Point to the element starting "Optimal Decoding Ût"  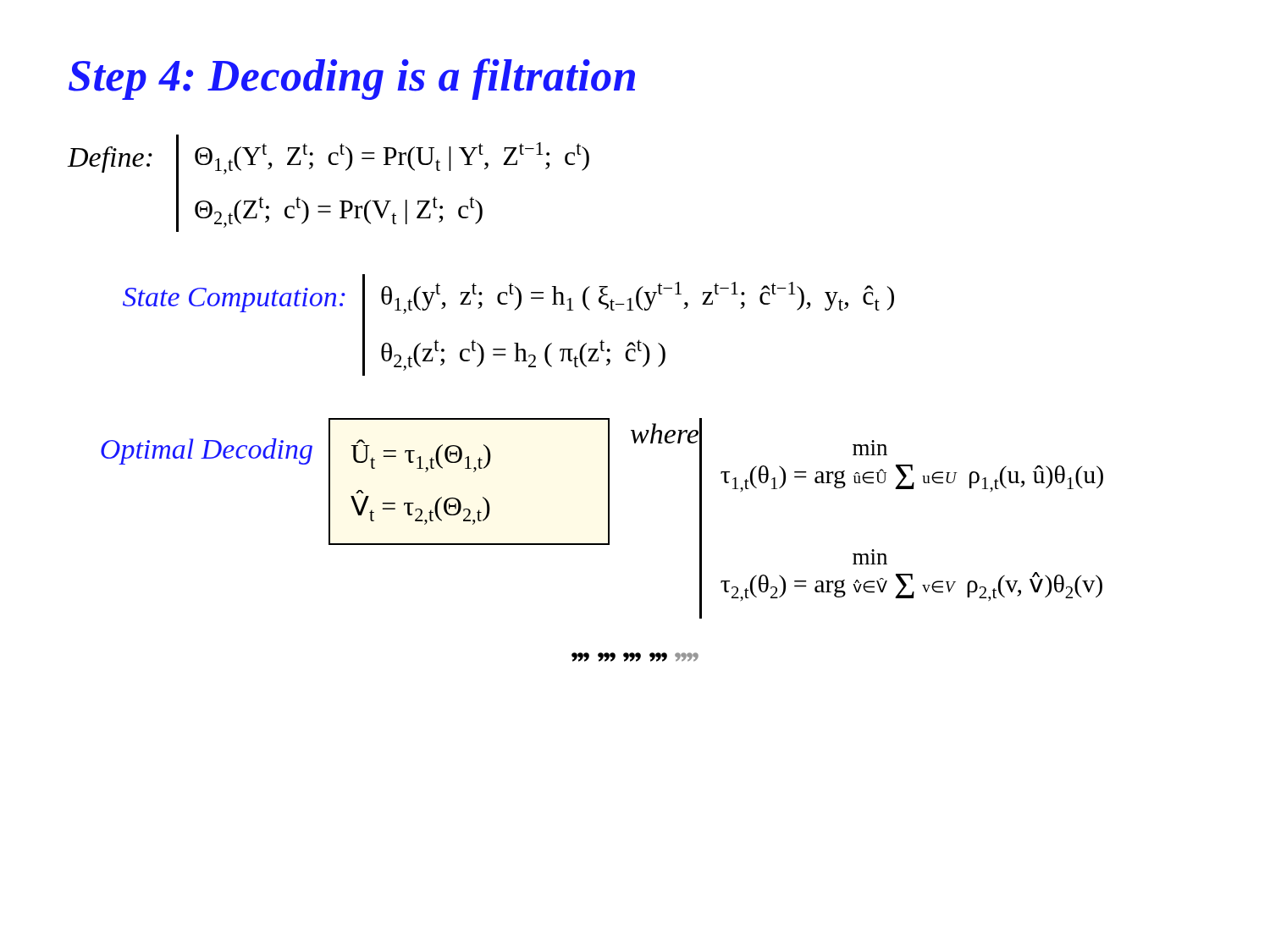tap(586, 518)
